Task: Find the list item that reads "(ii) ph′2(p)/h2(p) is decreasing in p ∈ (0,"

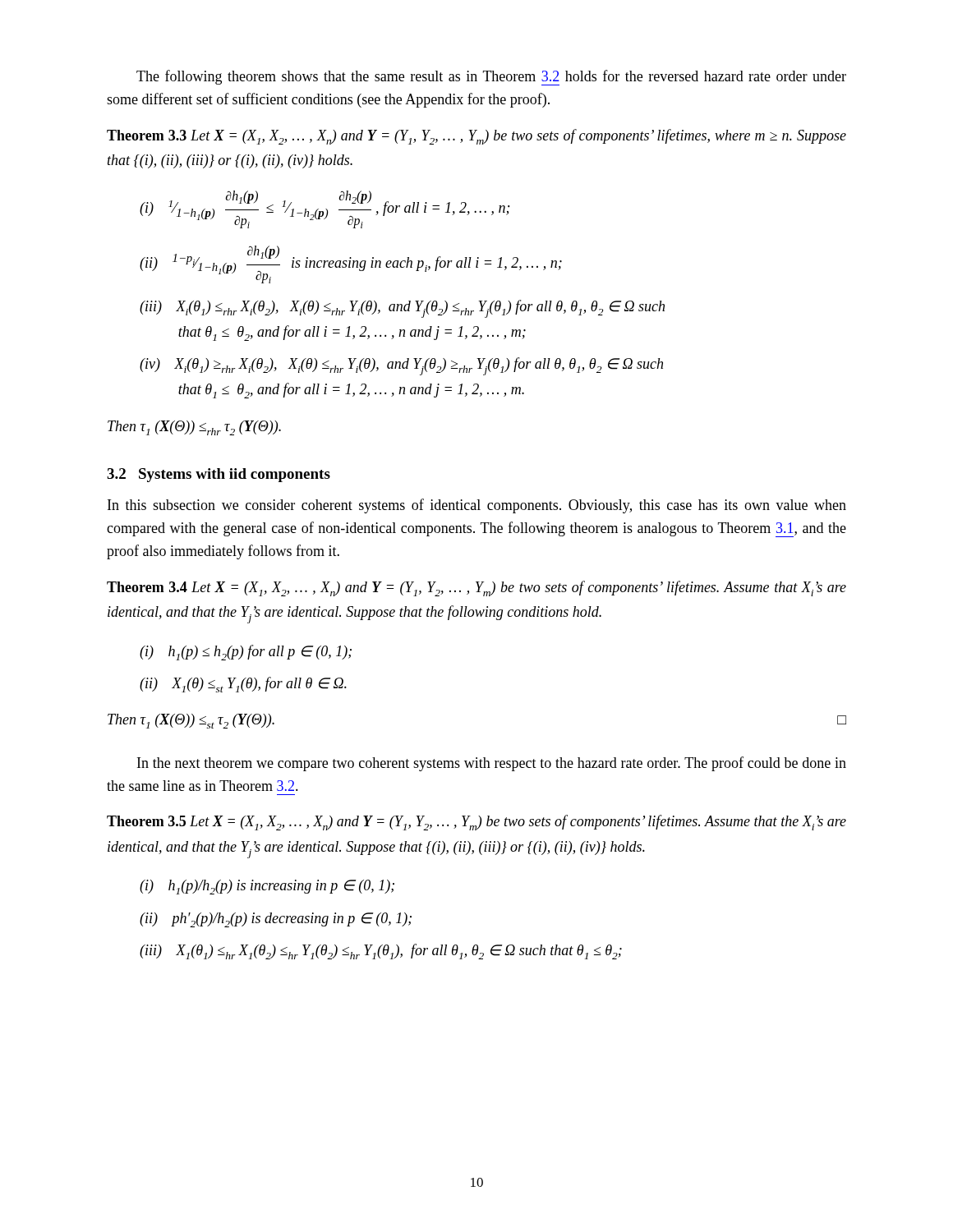Action: [276, 920]
